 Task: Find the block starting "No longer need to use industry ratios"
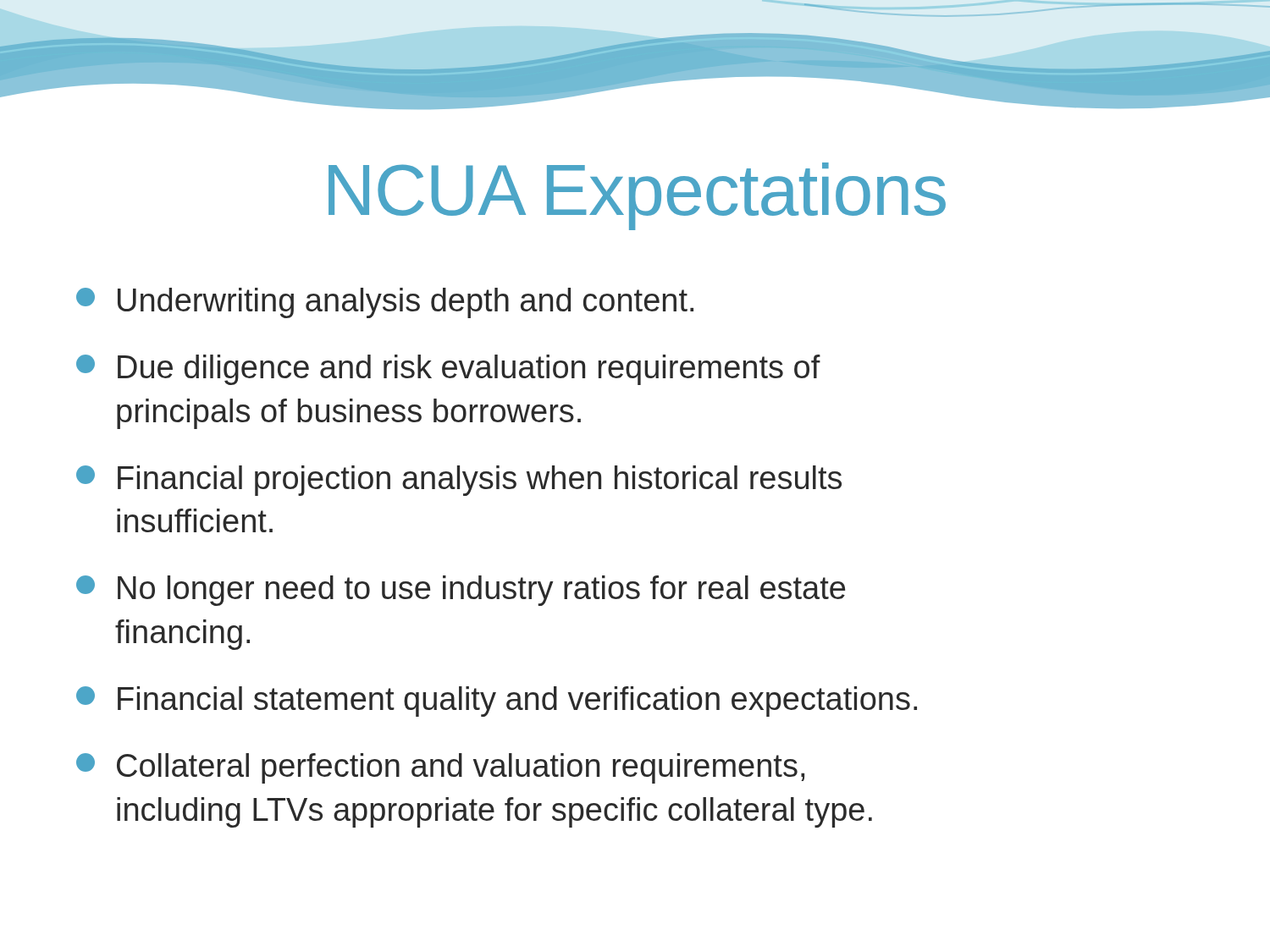coord(648,611)
